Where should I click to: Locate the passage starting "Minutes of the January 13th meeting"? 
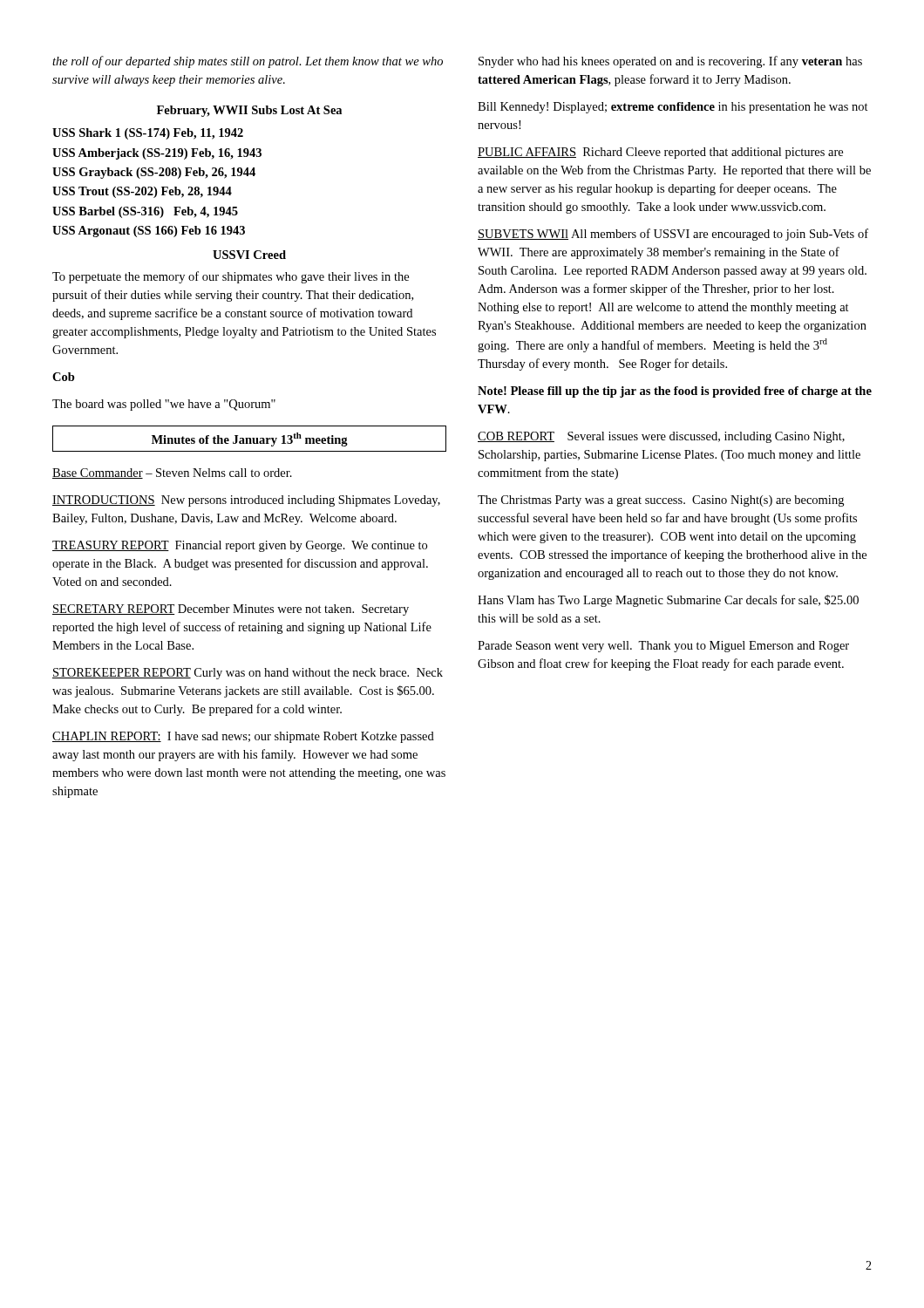point(249,439)
